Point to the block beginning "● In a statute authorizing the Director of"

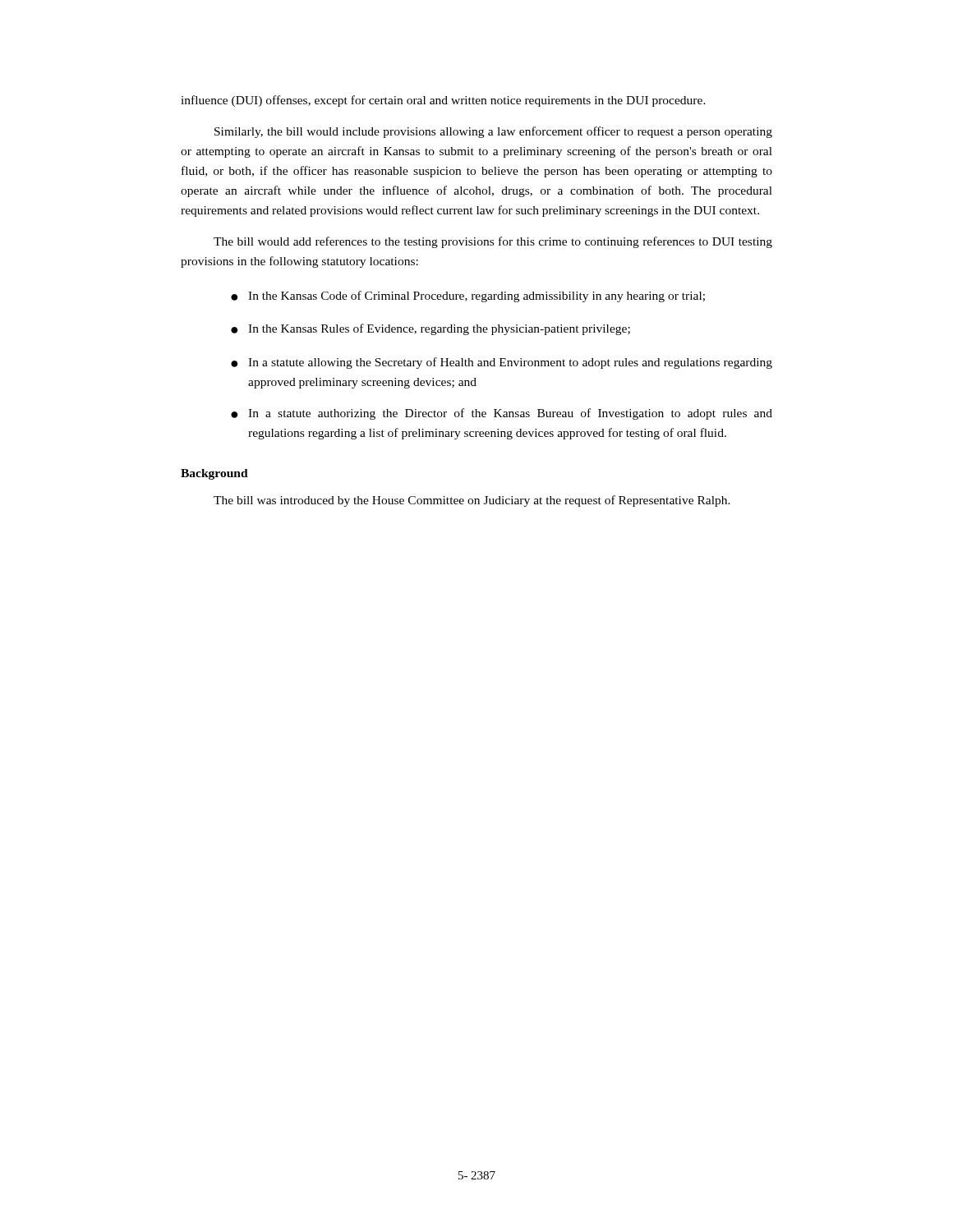click(501, 423)
